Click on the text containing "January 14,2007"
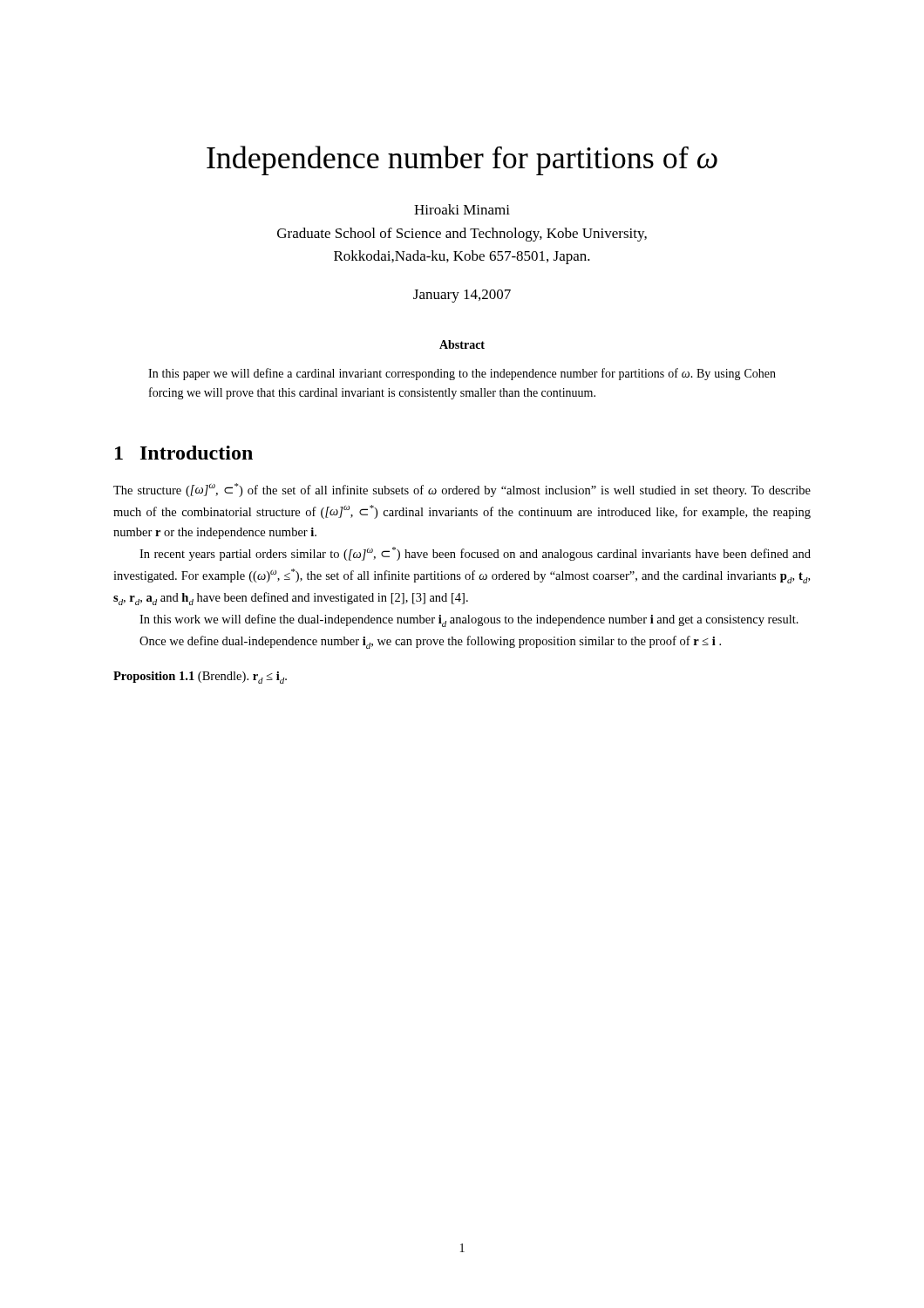924x1308 pixels. 462,295
